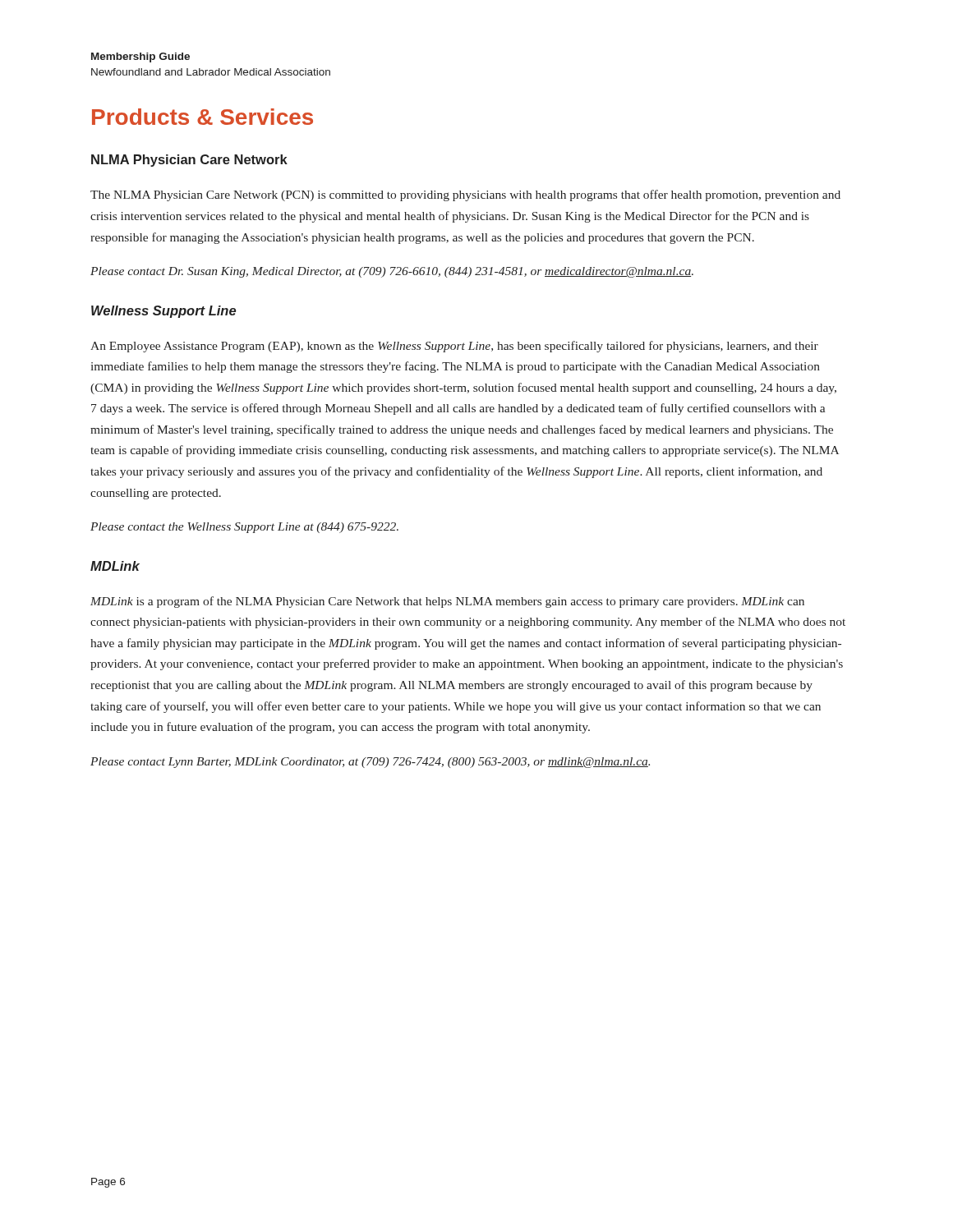Point to the block beginning "Please contact Lynn Barter, MDLink Coordinator,"

point(371,761)
